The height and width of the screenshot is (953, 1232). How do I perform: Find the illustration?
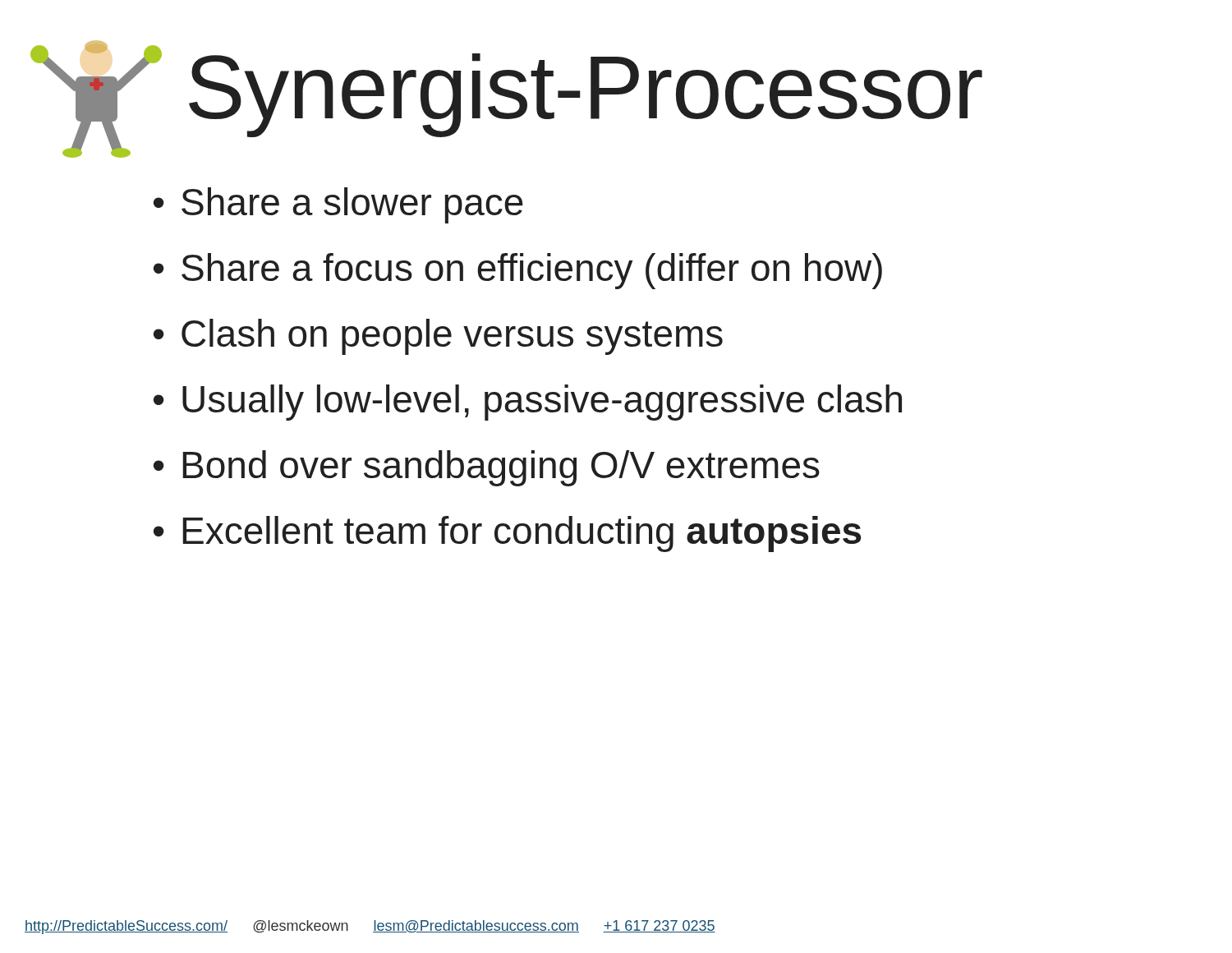click(97, 87)
